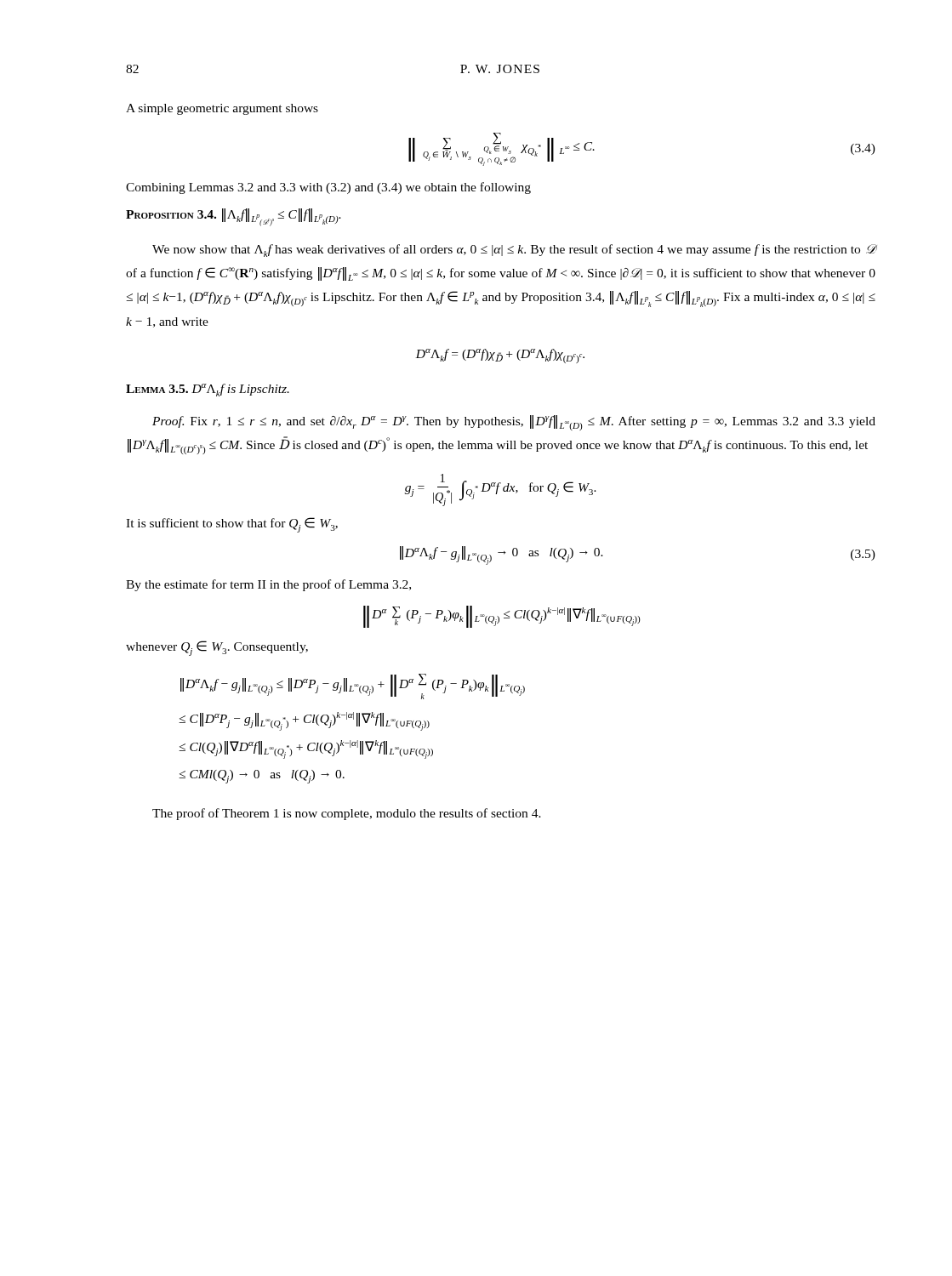Find the text starting "The proof of Theorem 1 is now complete,"

tap(347, 813)
